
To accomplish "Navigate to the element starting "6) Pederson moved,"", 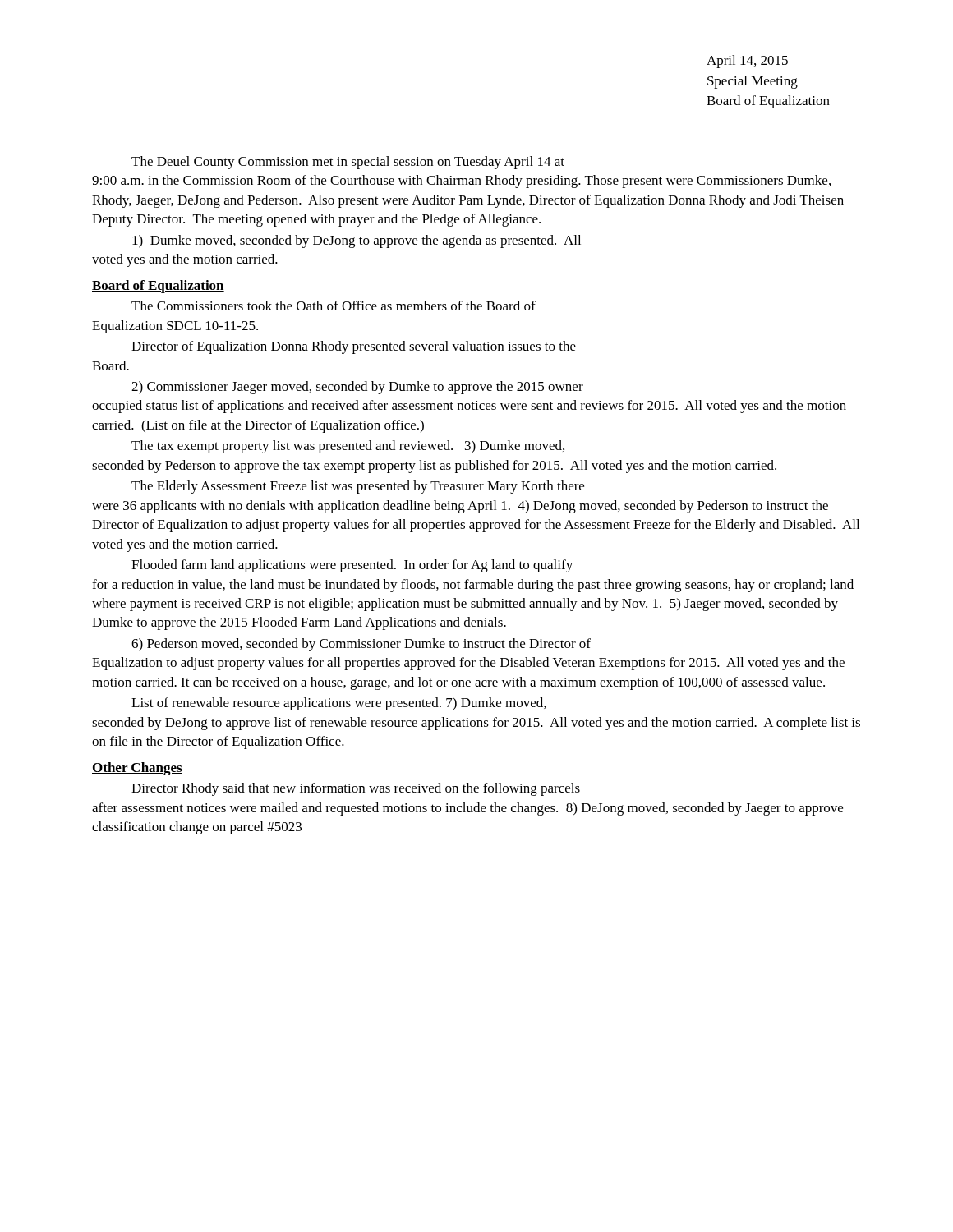I will tap(476, 662).
